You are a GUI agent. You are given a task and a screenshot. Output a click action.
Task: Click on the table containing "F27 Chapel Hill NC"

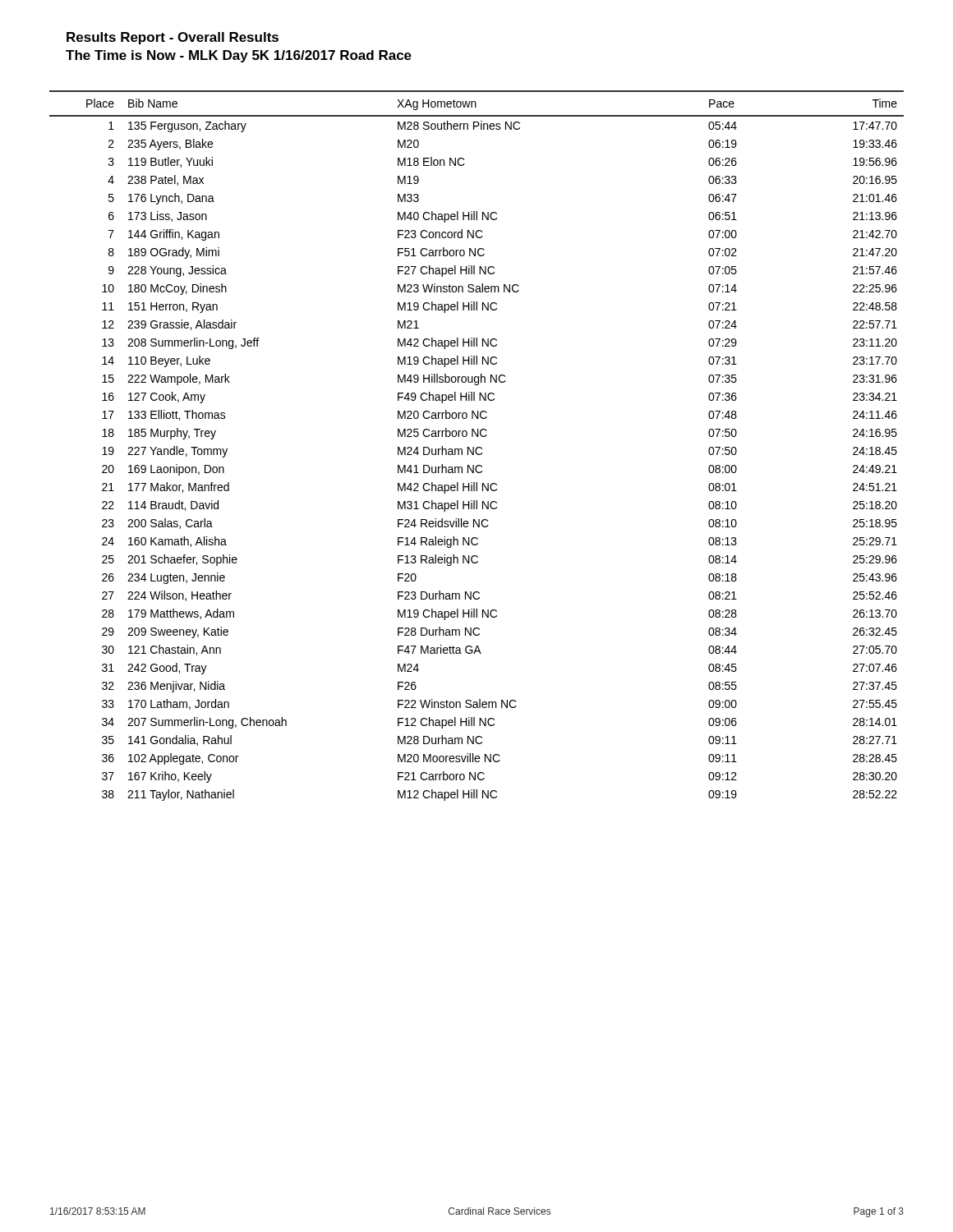[x=476, y=447]
